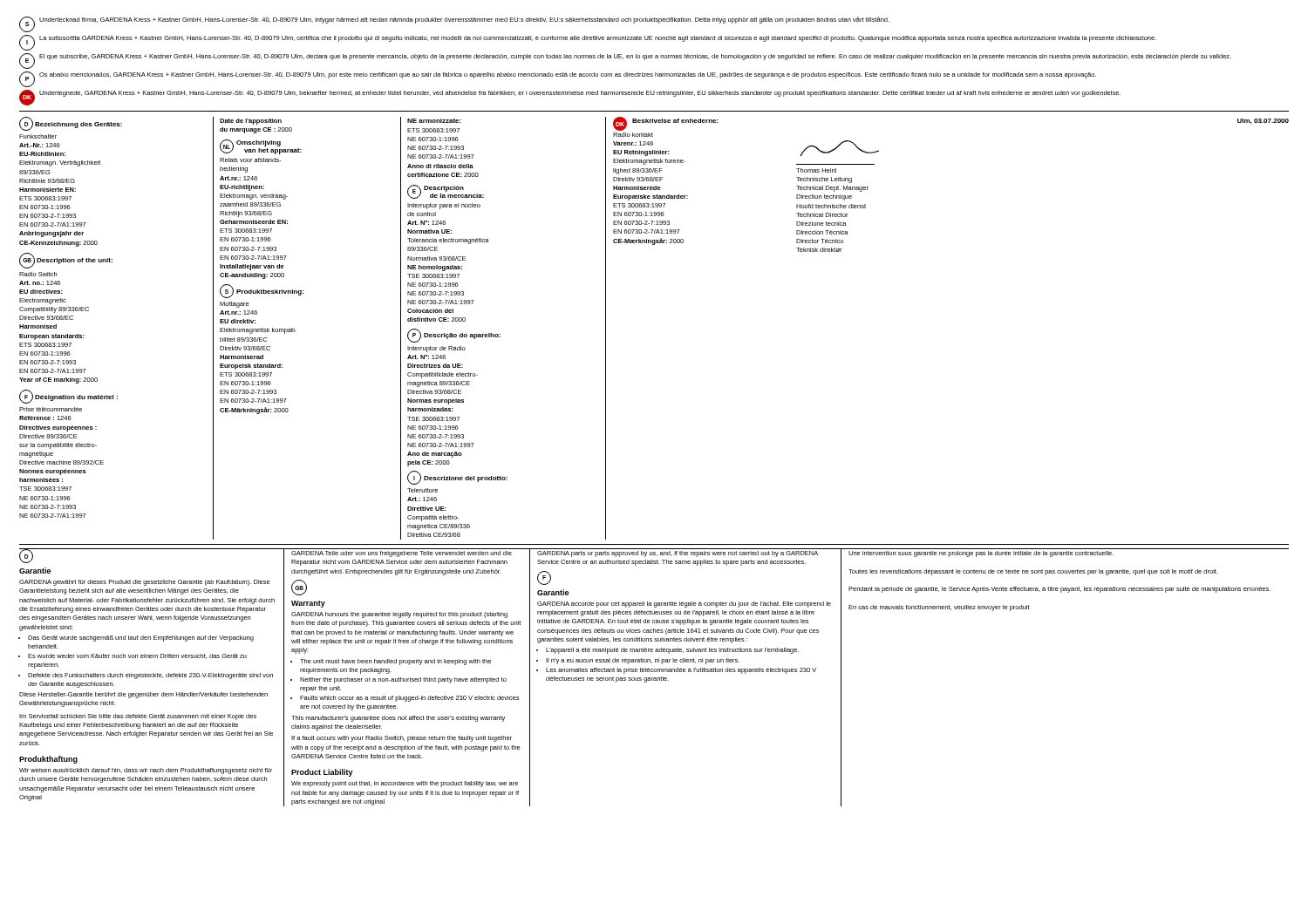Locate the text block with the text "Wir weisen ausdrücklich darauf"
Image resolution: width=1308 pixels, height=924 pixels.
coord(146,784)
